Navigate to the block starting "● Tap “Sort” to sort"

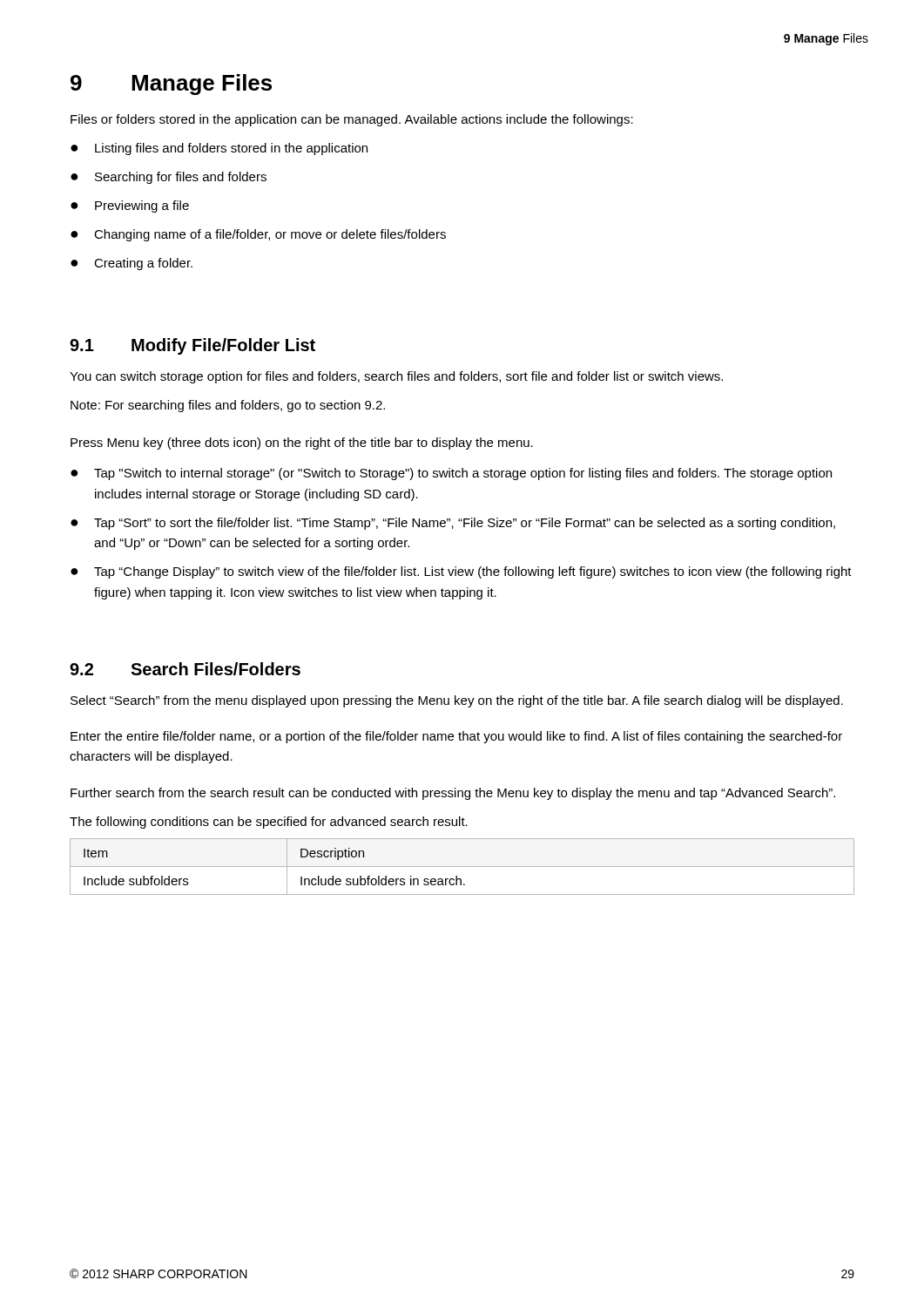coord(462,533)
